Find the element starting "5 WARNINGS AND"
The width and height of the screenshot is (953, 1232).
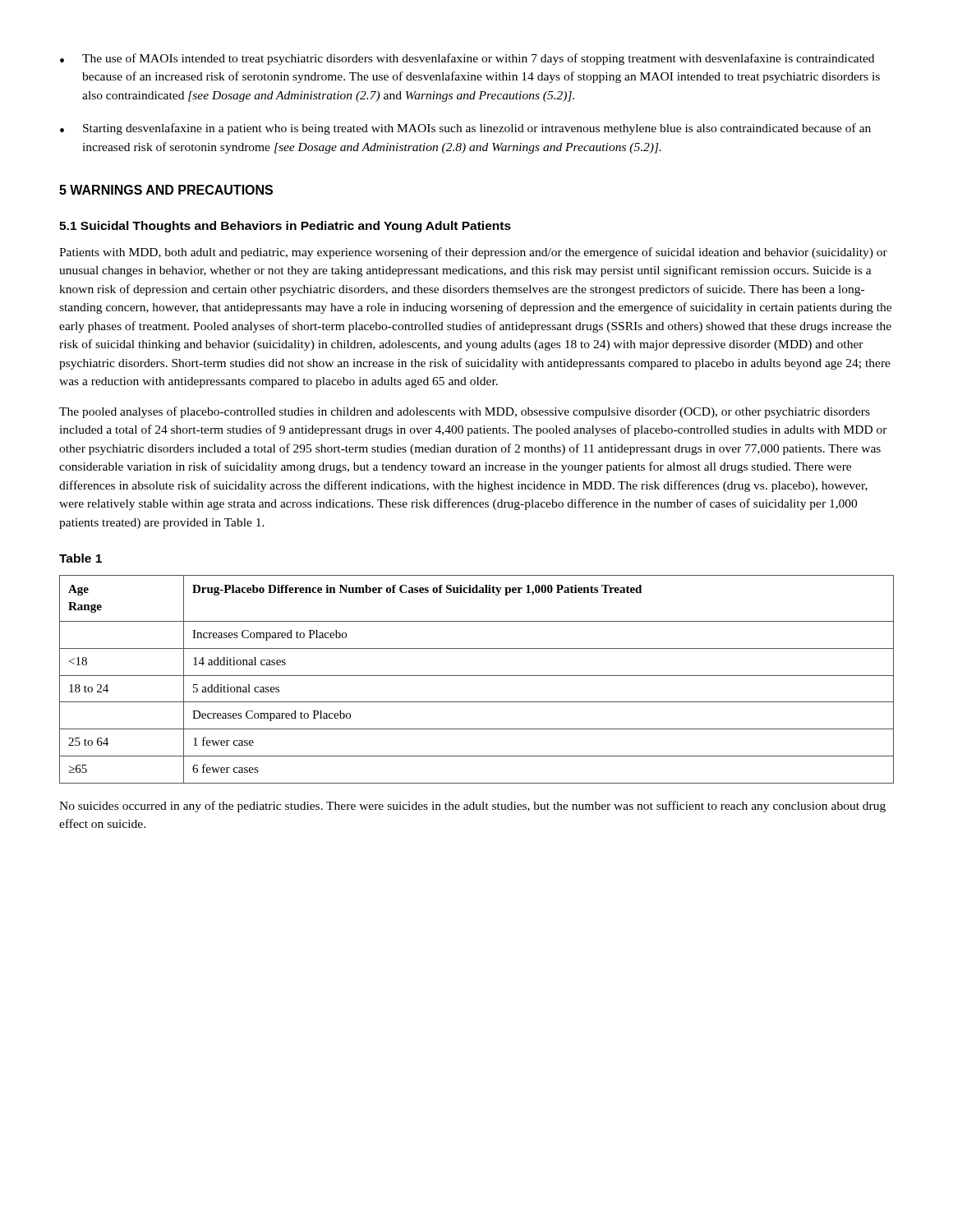(x=166, y=190)
